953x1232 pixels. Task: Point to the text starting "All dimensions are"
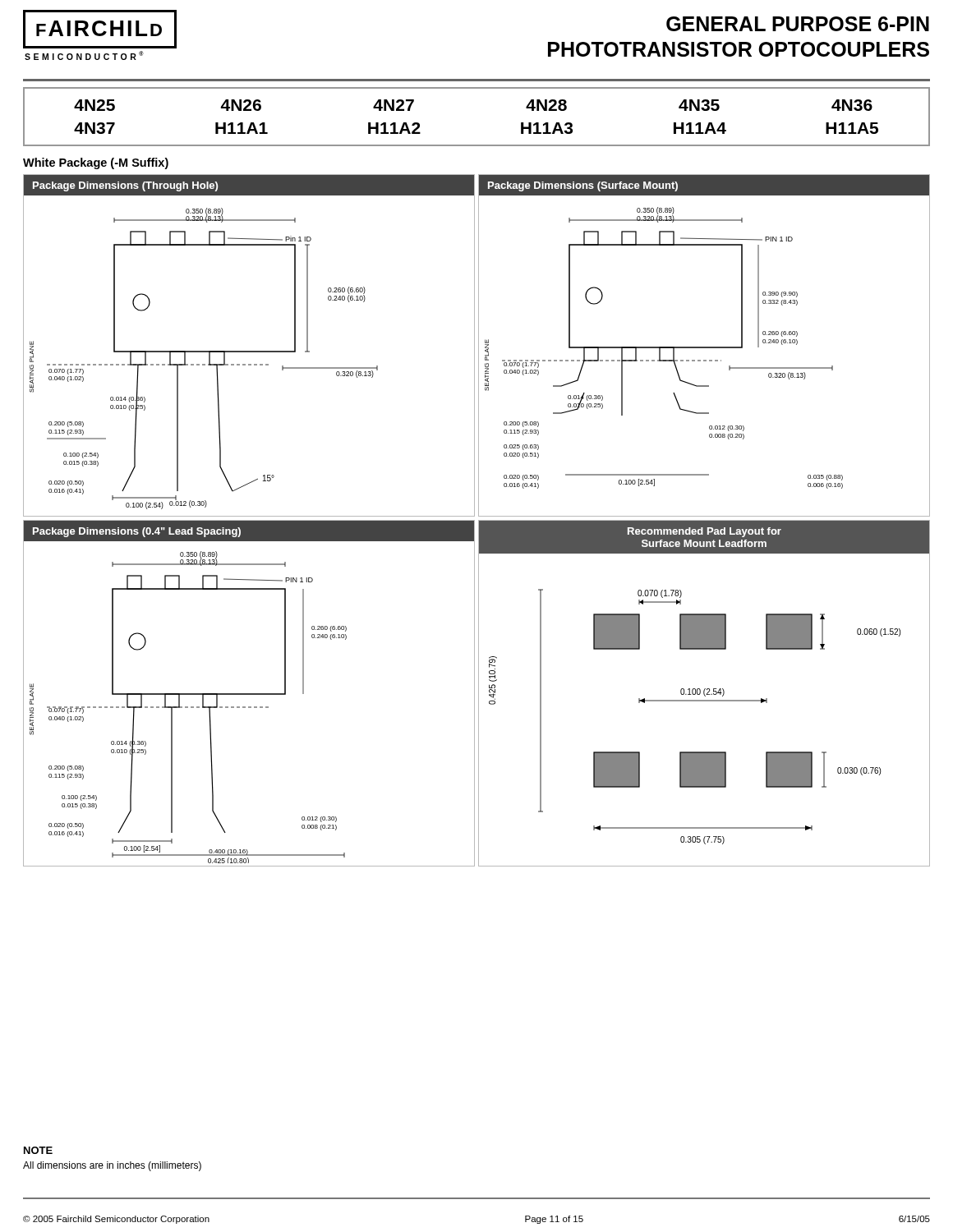[x=112, y=1165]
